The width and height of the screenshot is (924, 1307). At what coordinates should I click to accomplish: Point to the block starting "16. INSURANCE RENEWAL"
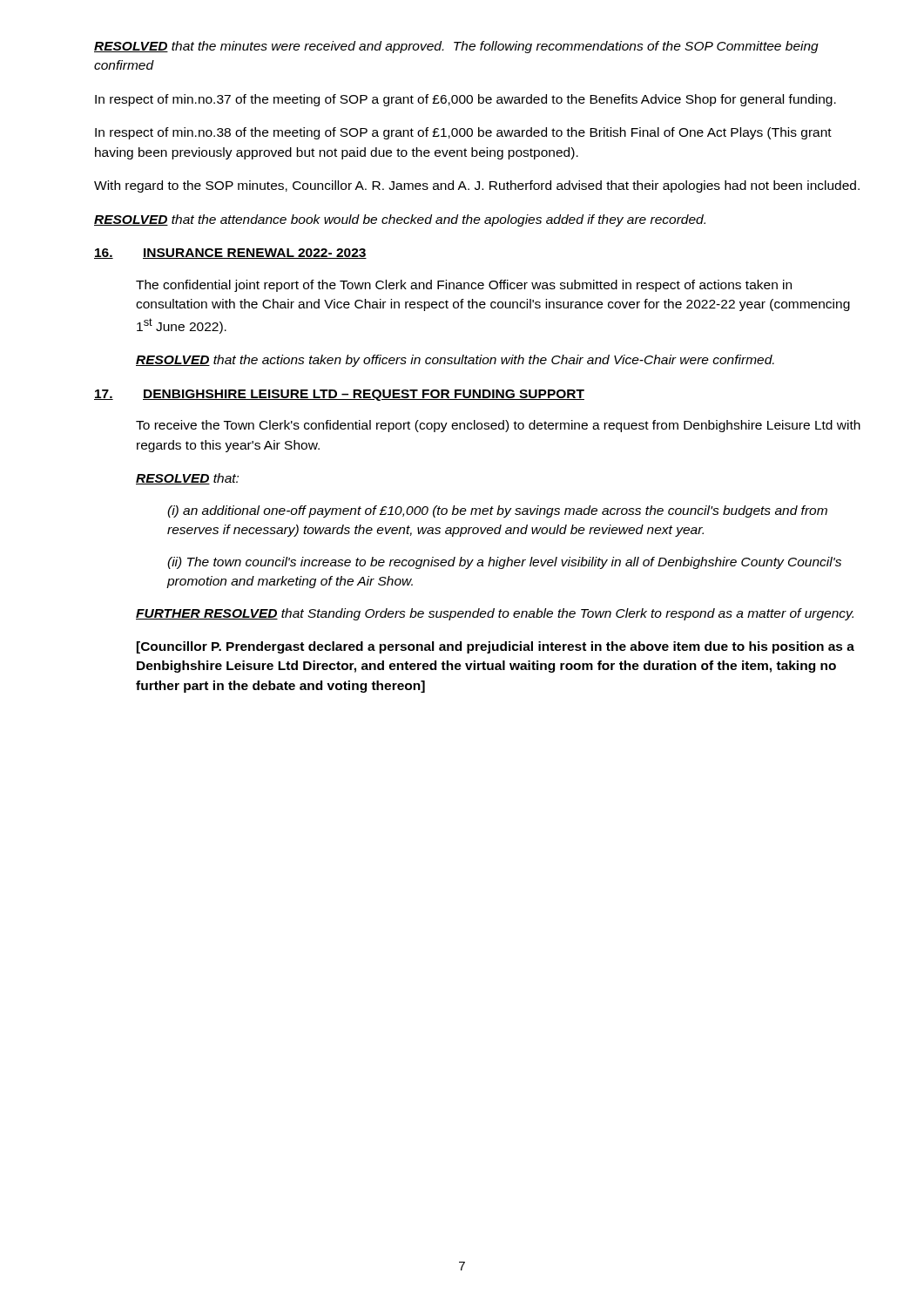[230, 253]
